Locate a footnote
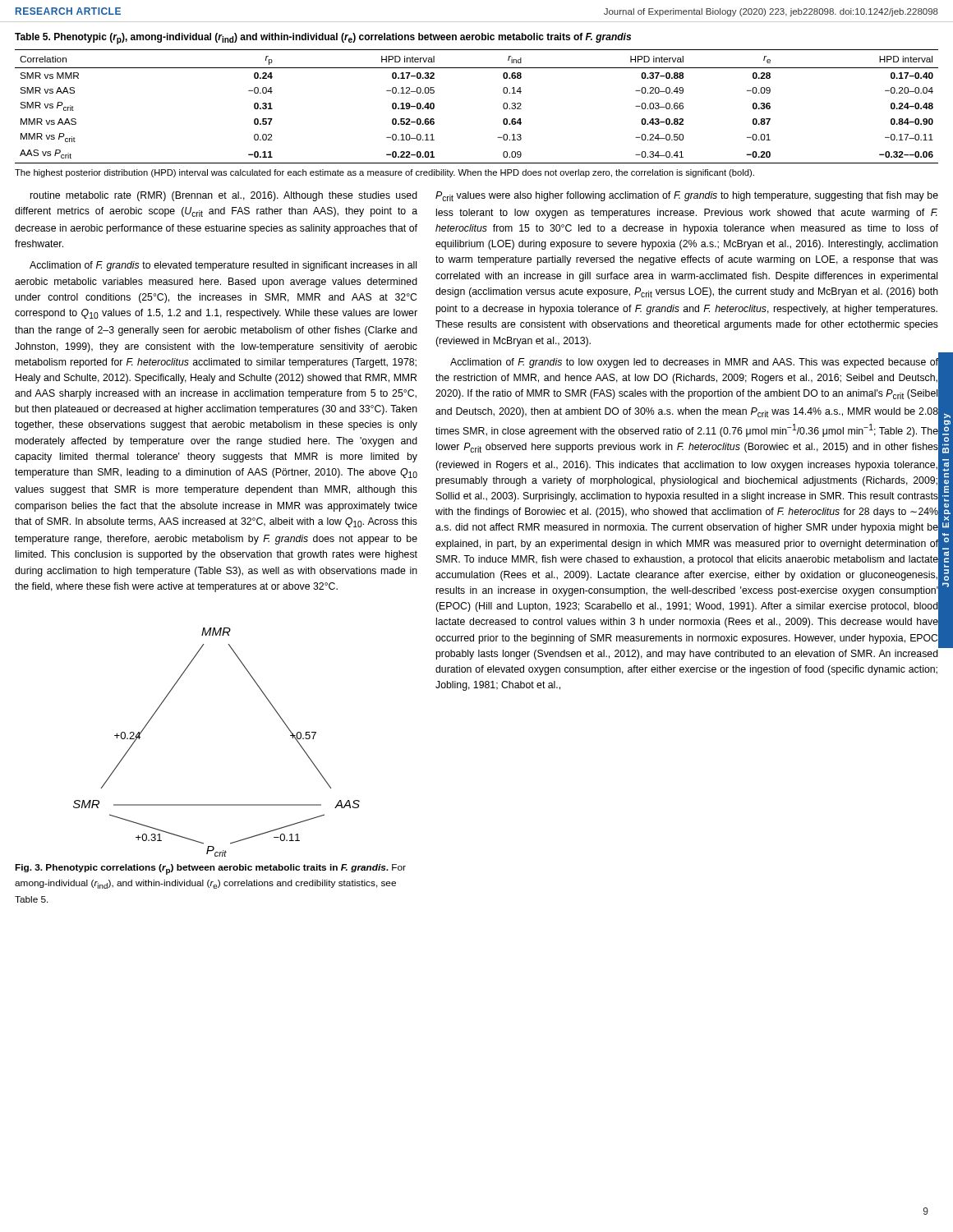The width and height of the screenshot is (953, 1232). [385, 172]
